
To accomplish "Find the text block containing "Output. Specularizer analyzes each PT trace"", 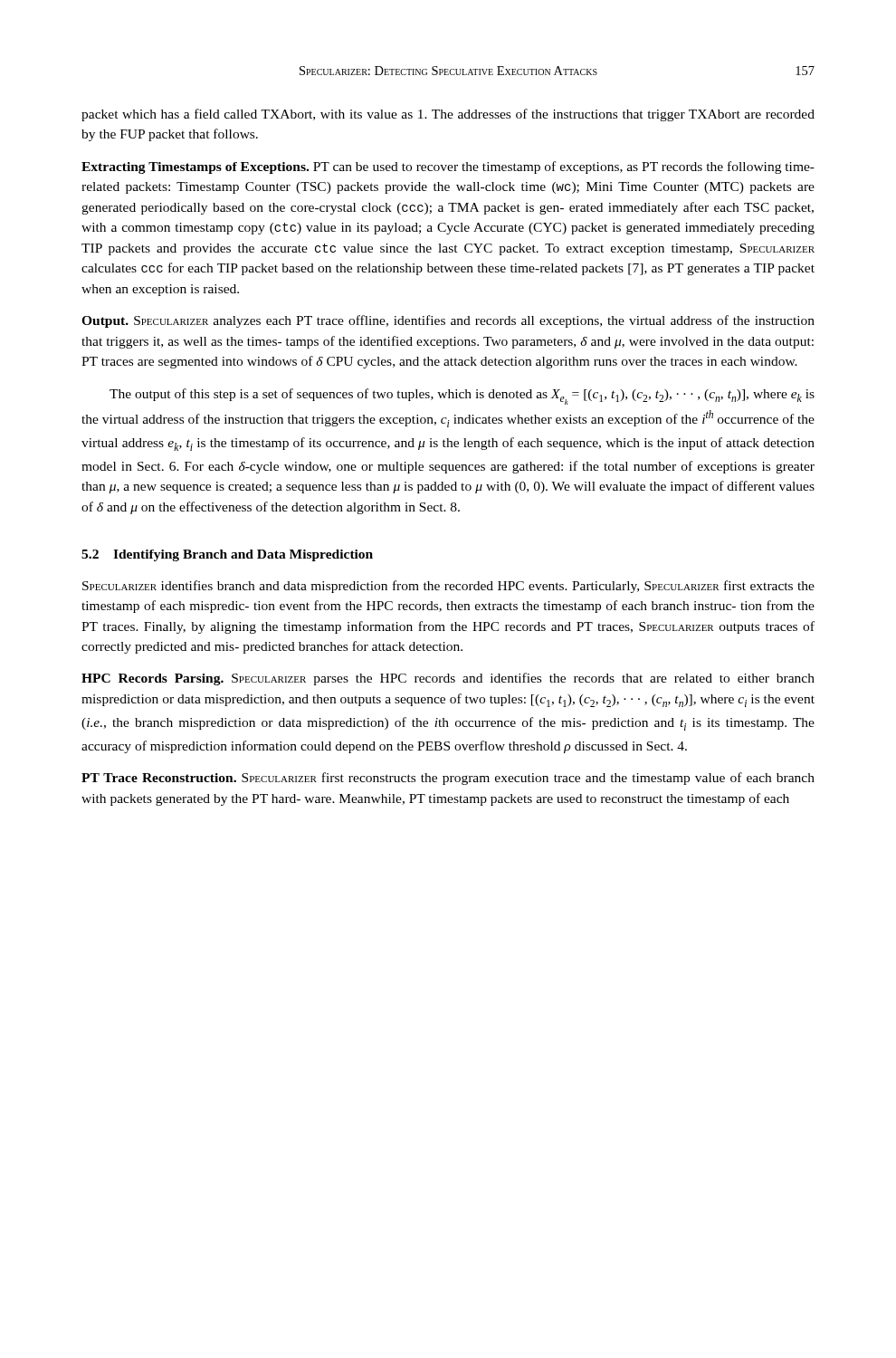I will pyautogui.click(x=448, y=341).
